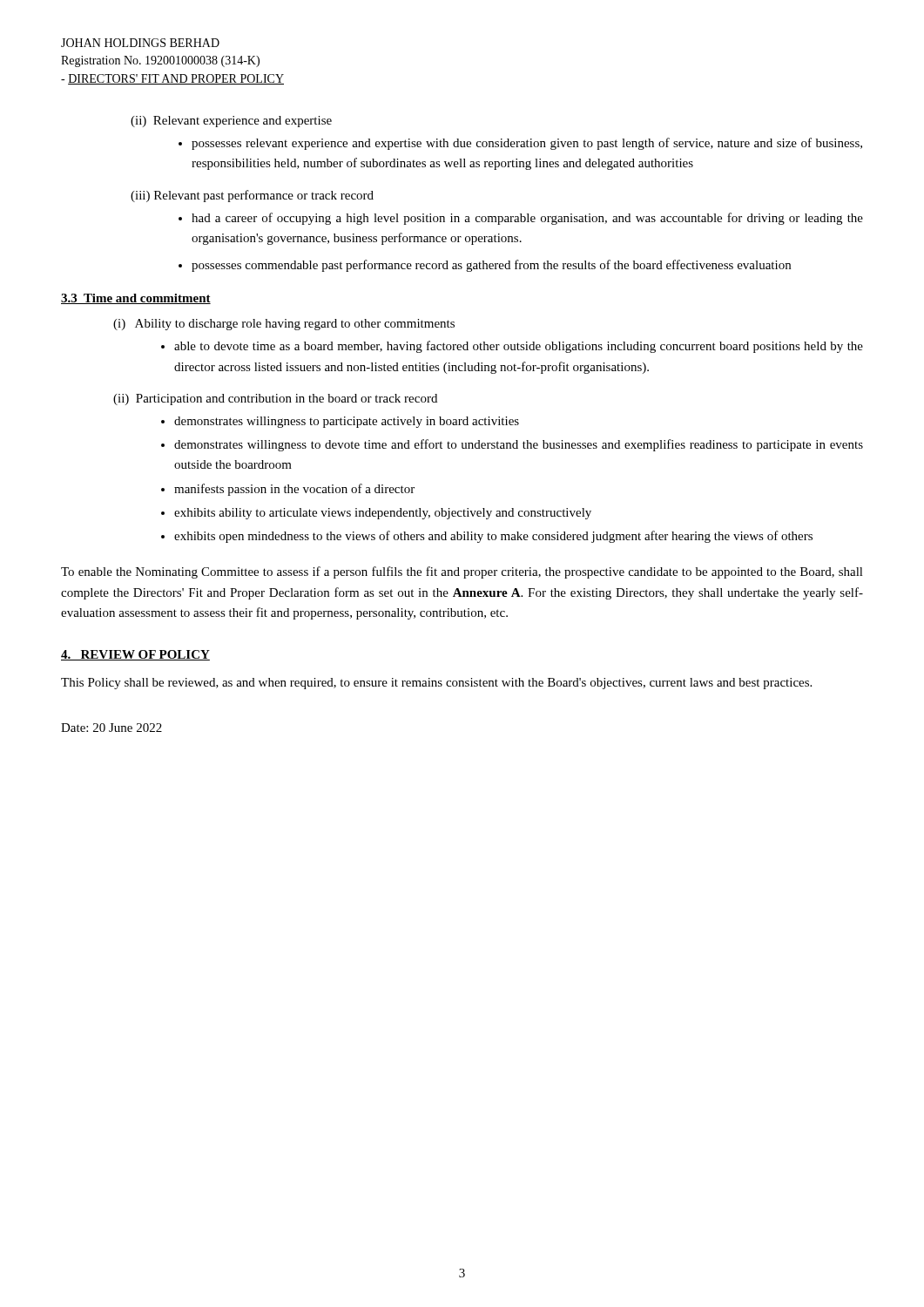
Task: Where is the passage that starts "demonstrates willingness to devote time and effort"?
Action: tap(519, 455)
